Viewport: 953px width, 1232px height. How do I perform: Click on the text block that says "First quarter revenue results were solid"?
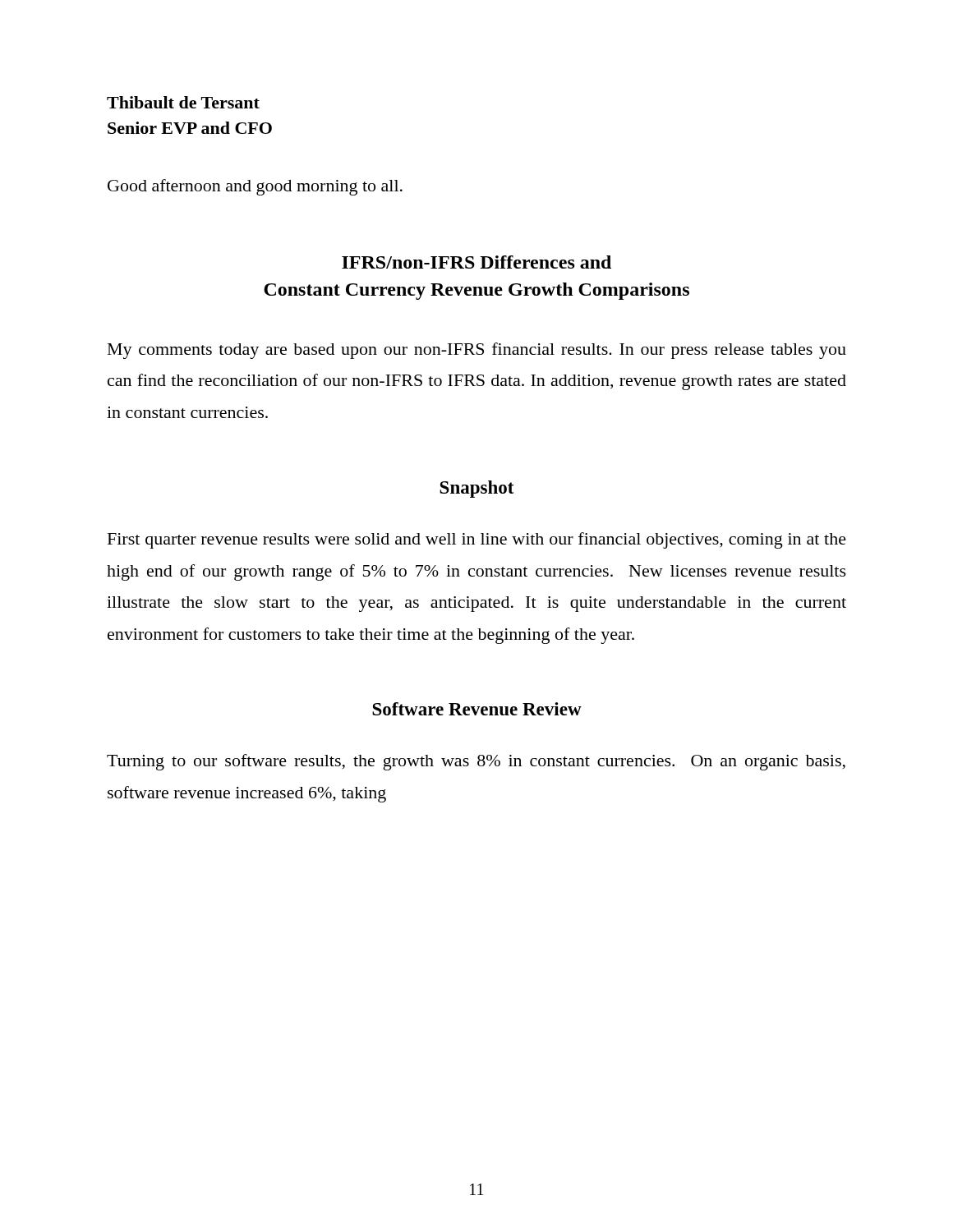point(476,586)
